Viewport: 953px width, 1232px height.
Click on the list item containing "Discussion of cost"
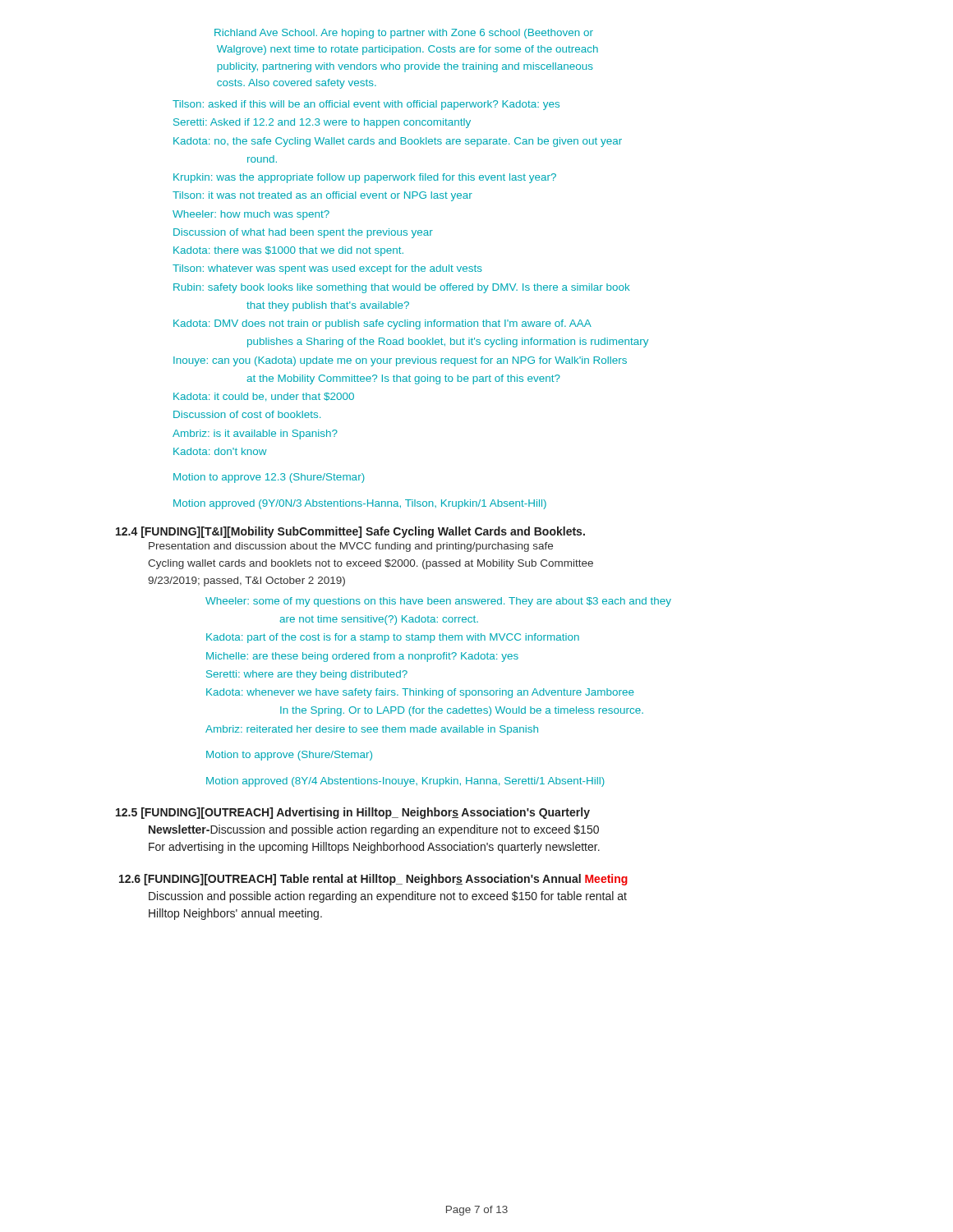click(247, 414)
